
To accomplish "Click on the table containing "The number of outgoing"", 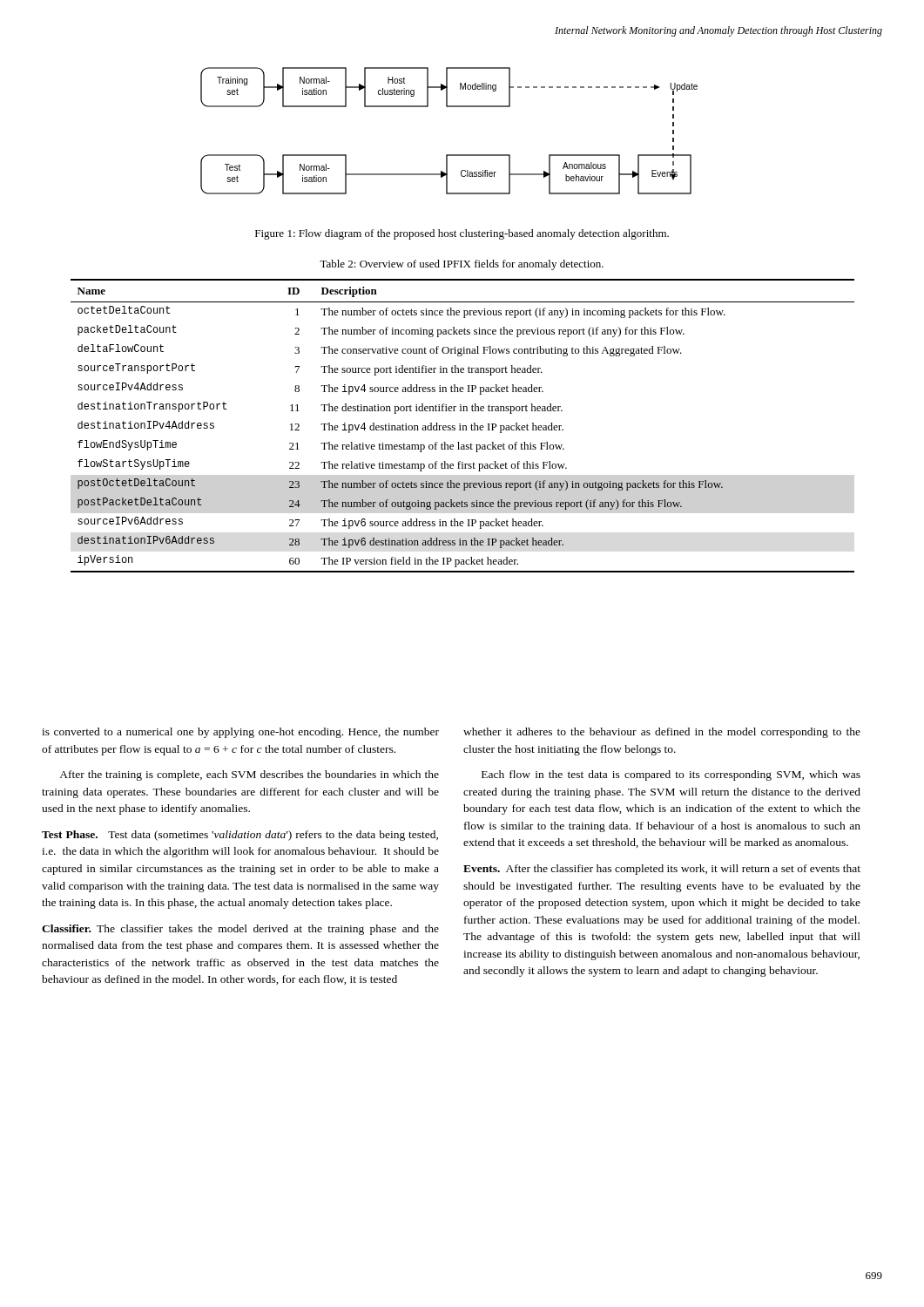I will tap(462, 426).
